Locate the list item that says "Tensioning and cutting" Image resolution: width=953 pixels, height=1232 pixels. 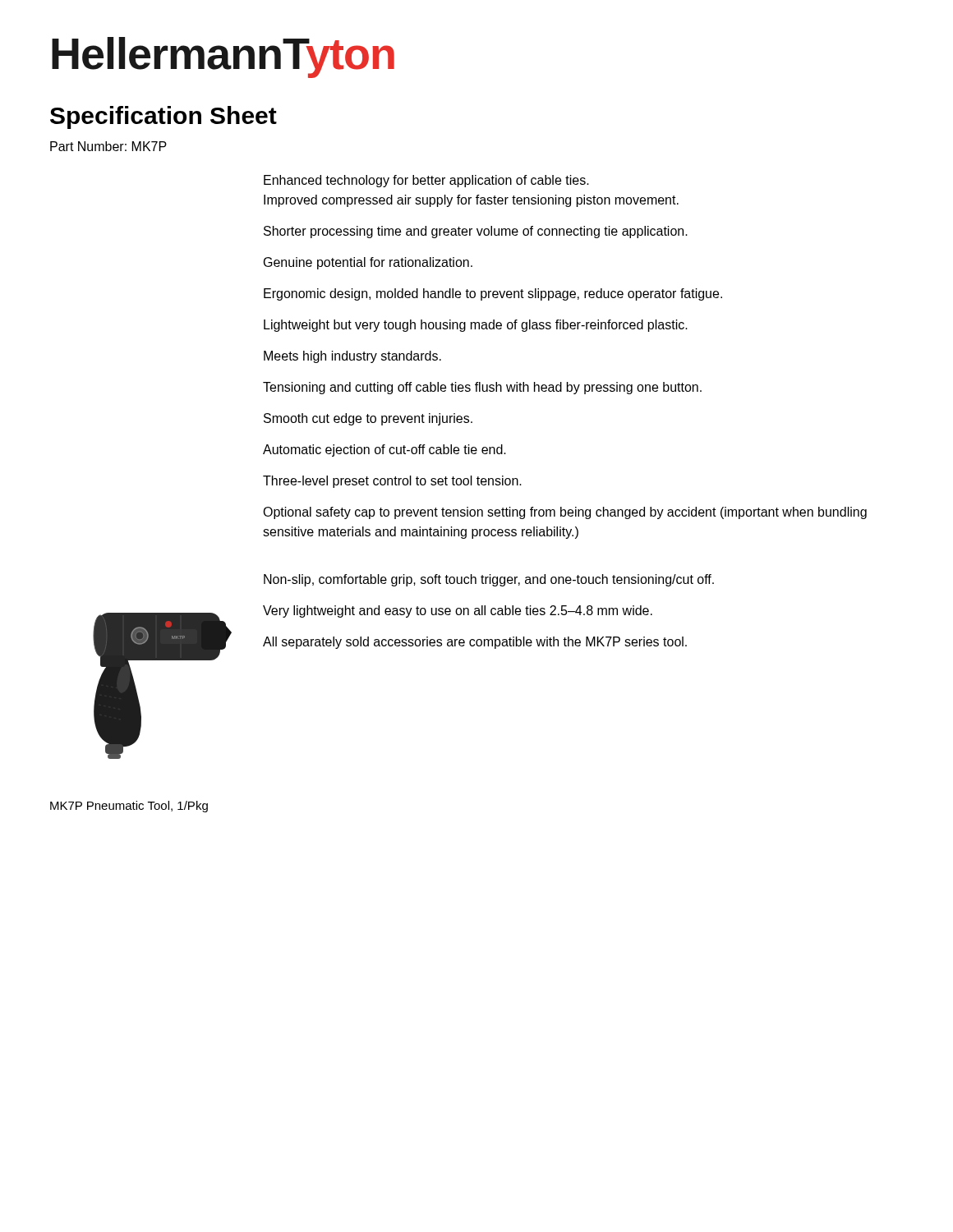[x=583, y=388]
